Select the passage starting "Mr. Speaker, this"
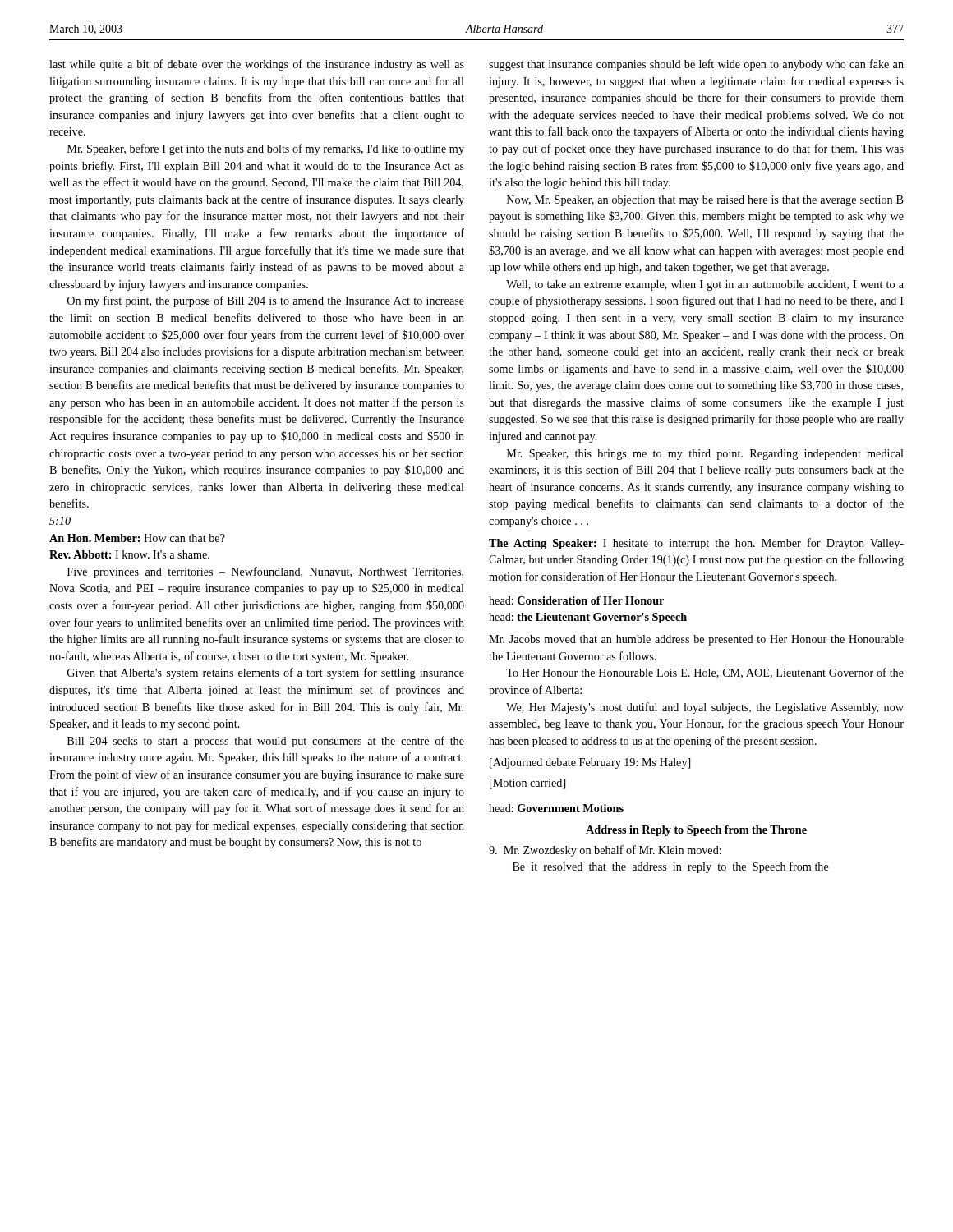Image resolution: width=953 pixels, height=1232 pixels. click(x=696, y=487)
